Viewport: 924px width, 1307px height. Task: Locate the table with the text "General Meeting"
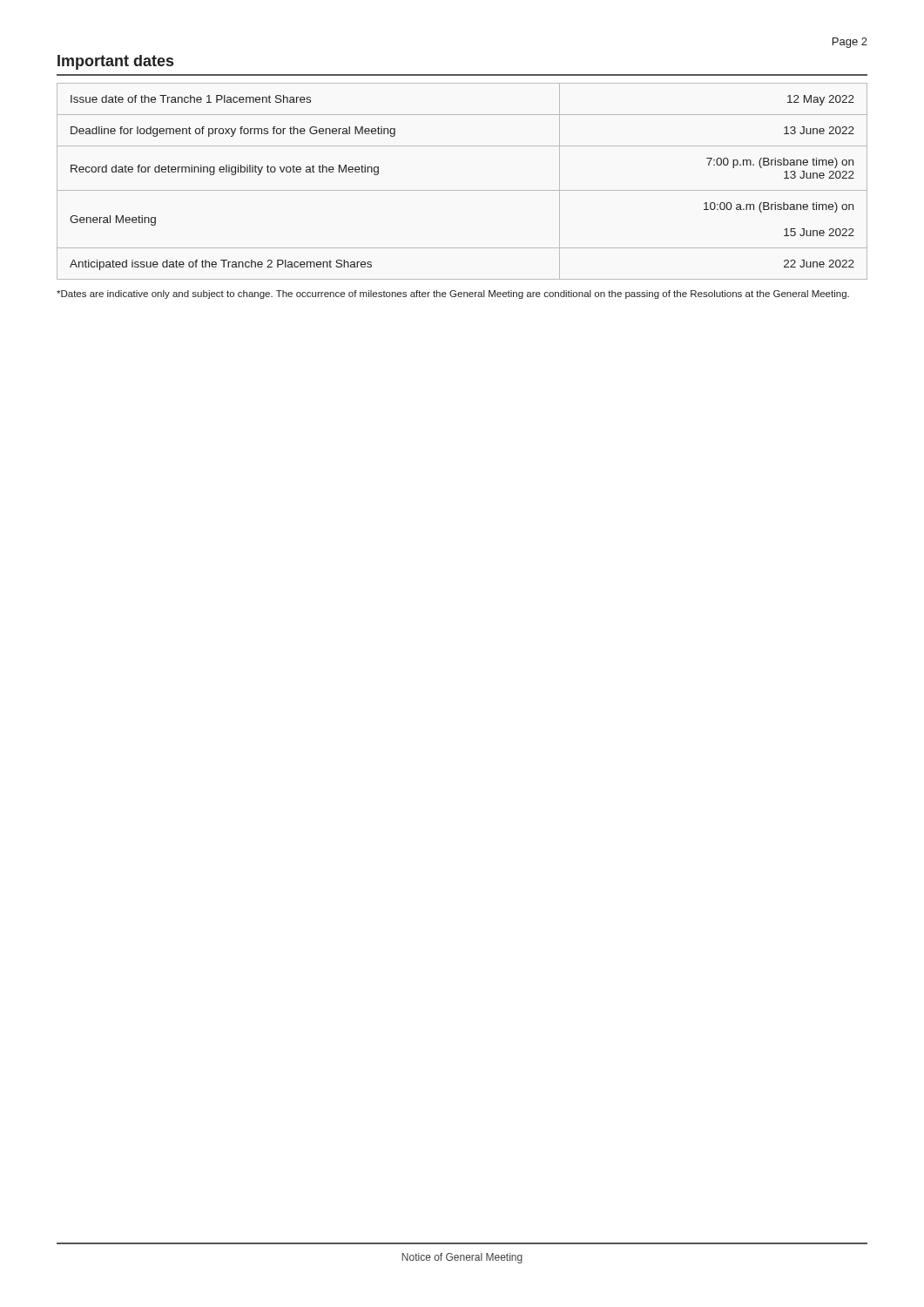(x=462, y=181)
